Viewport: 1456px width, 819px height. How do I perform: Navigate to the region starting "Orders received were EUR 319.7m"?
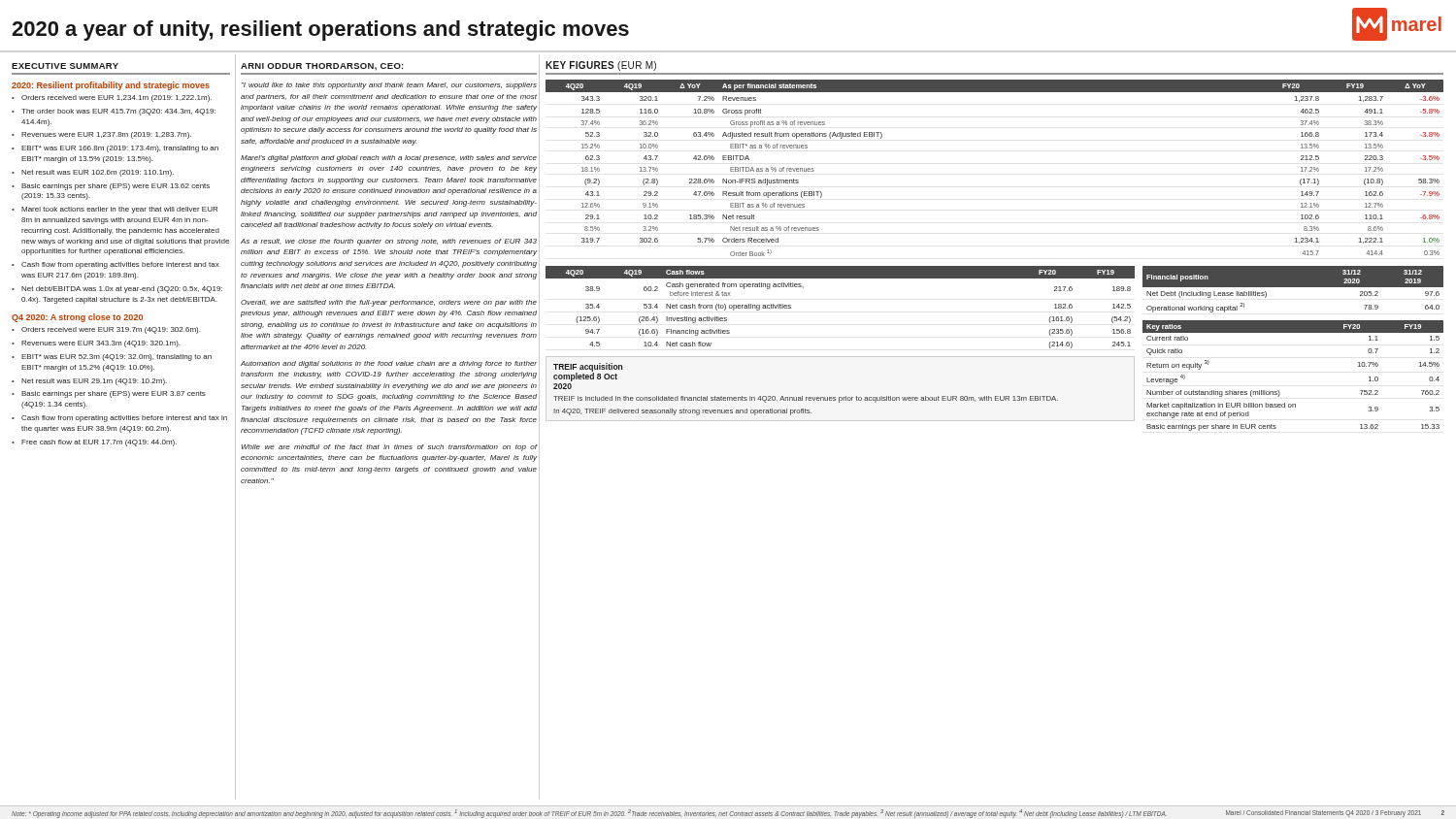(x=111, y=330)
